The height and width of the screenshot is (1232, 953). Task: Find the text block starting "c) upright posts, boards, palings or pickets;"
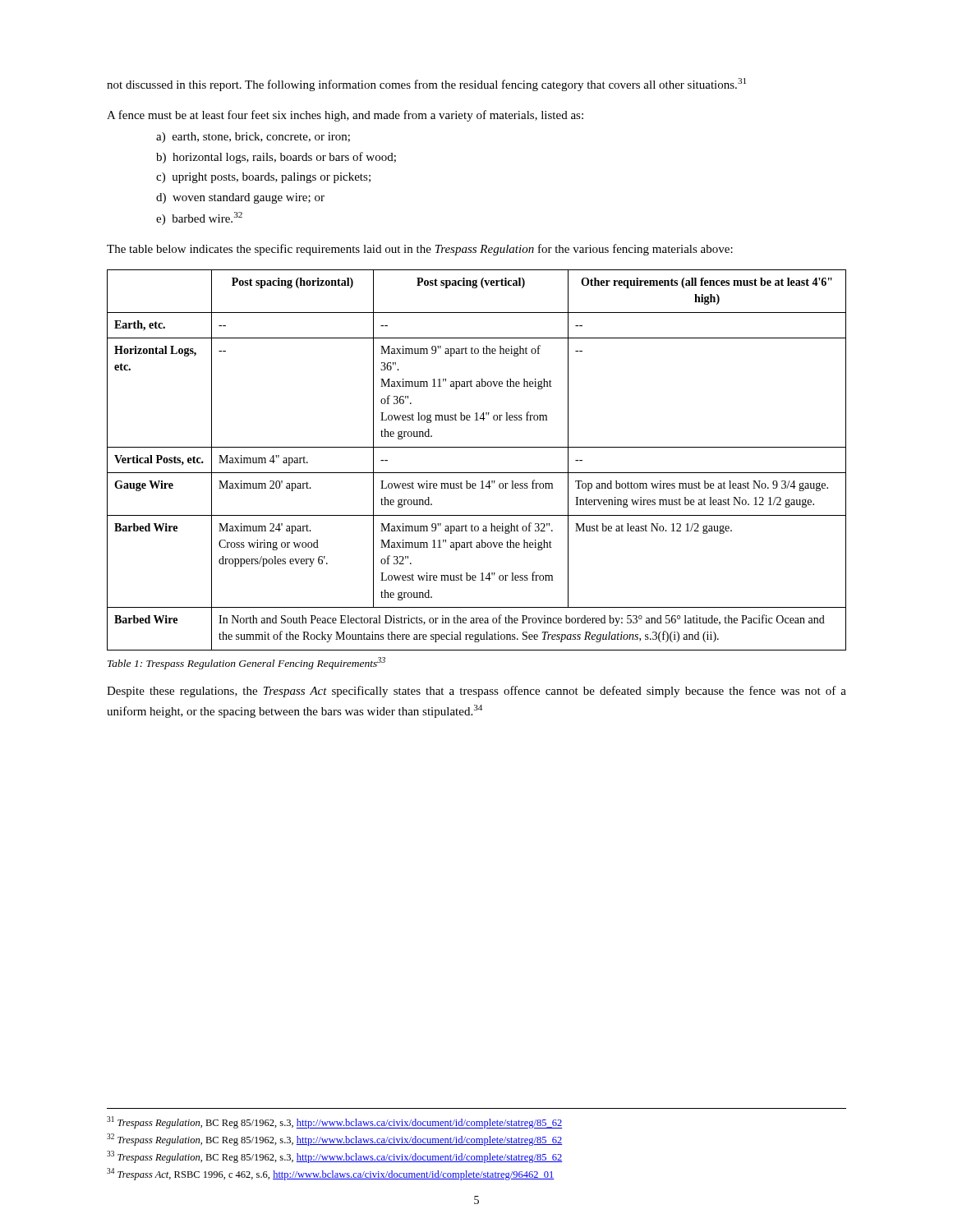264,177
